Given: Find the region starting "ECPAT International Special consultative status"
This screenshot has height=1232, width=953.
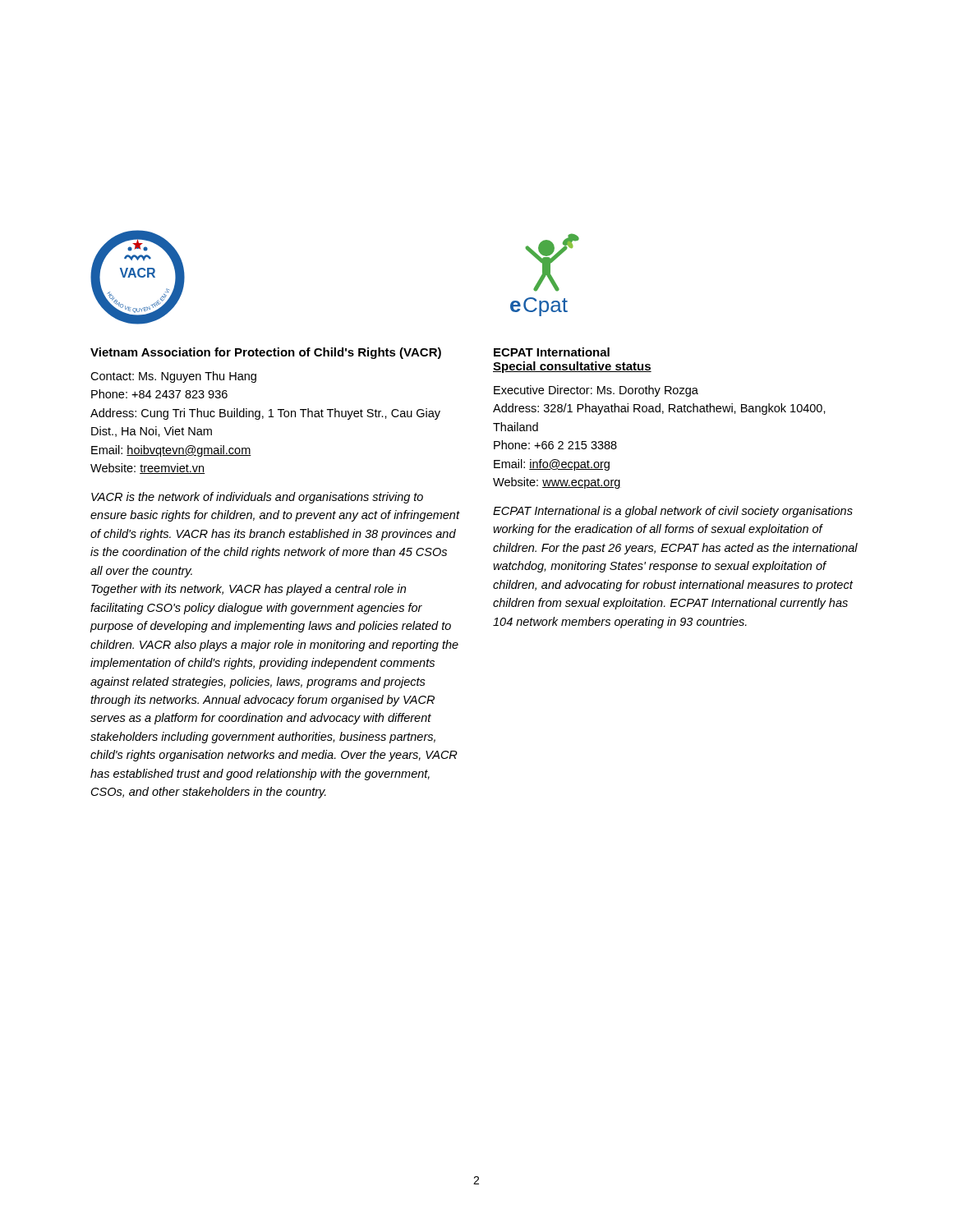Looking at the screenshot, I should (572, 359).
